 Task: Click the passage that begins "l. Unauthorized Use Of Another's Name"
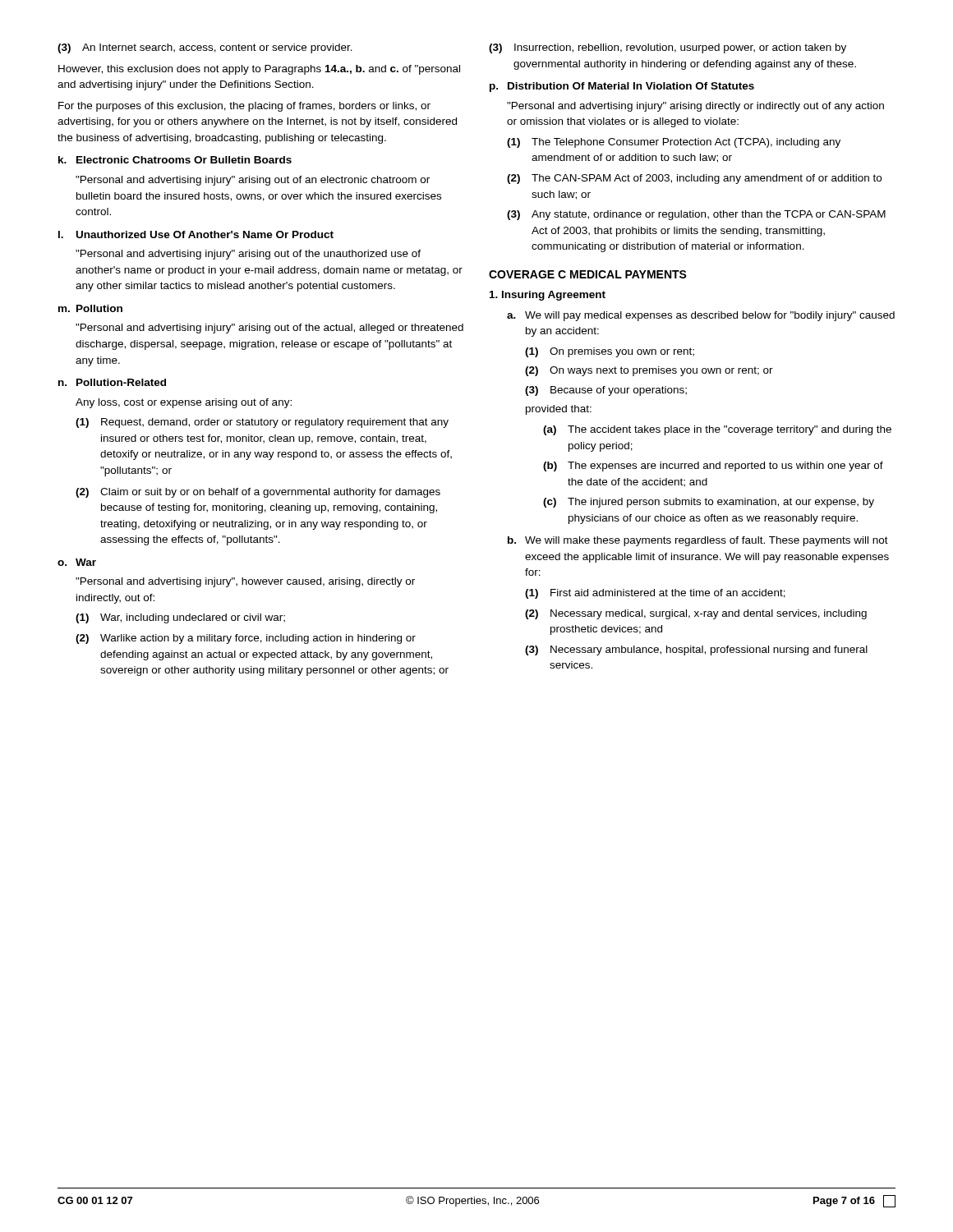(196, 234)
